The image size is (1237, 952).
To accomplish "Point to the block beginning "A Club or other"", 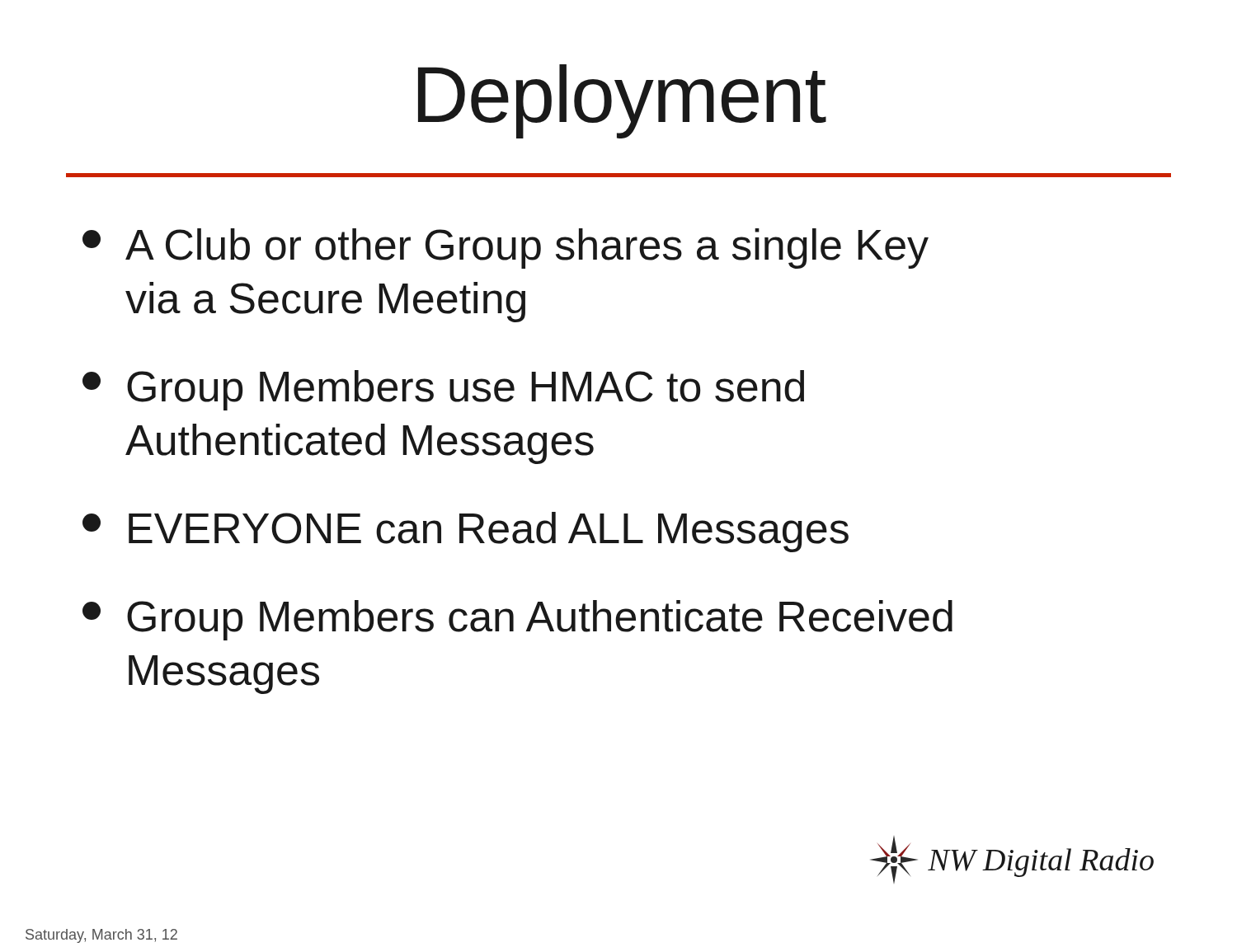I will 506,272.
